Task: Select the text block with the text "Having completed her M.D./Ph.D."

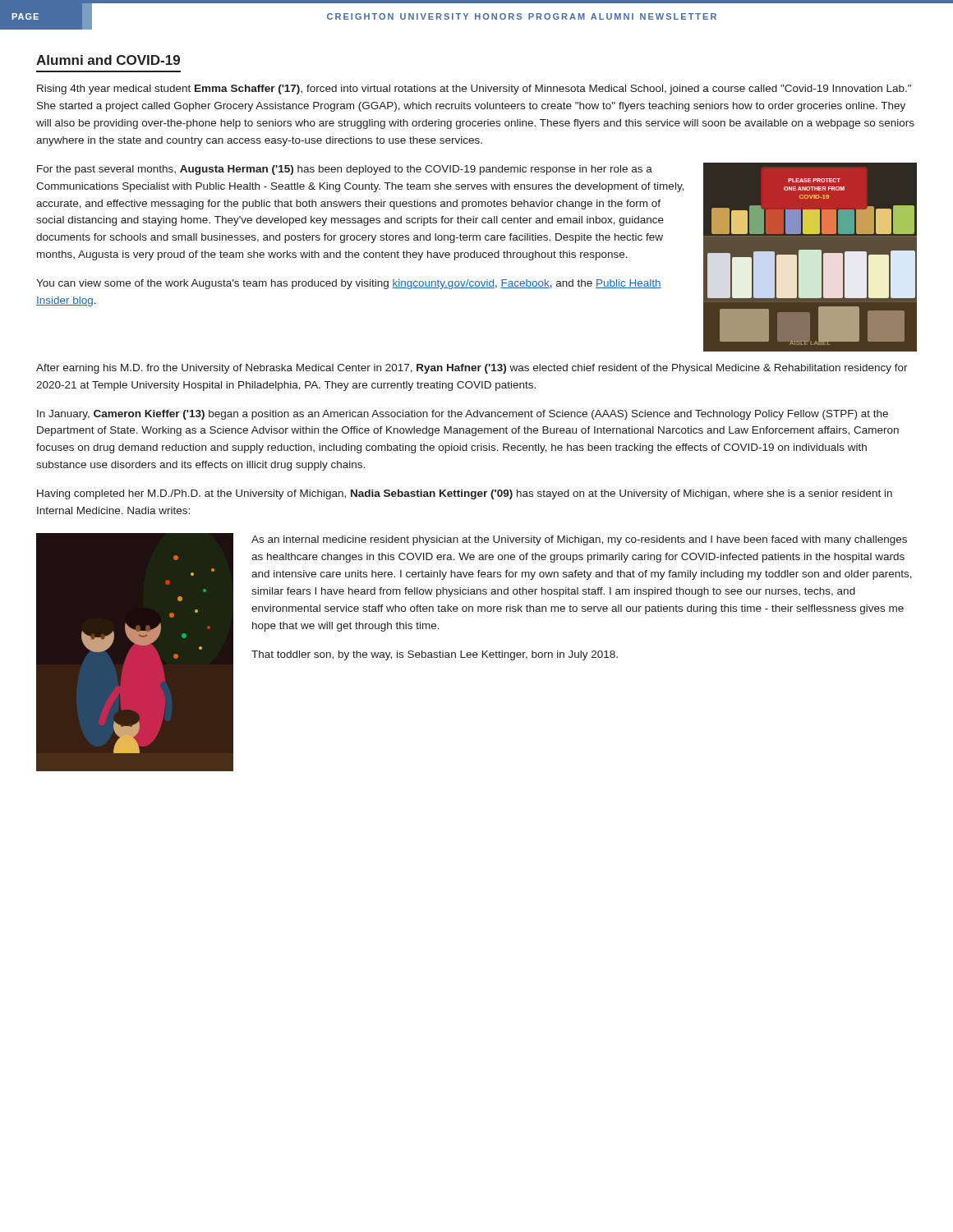Action: click(464, 502)
